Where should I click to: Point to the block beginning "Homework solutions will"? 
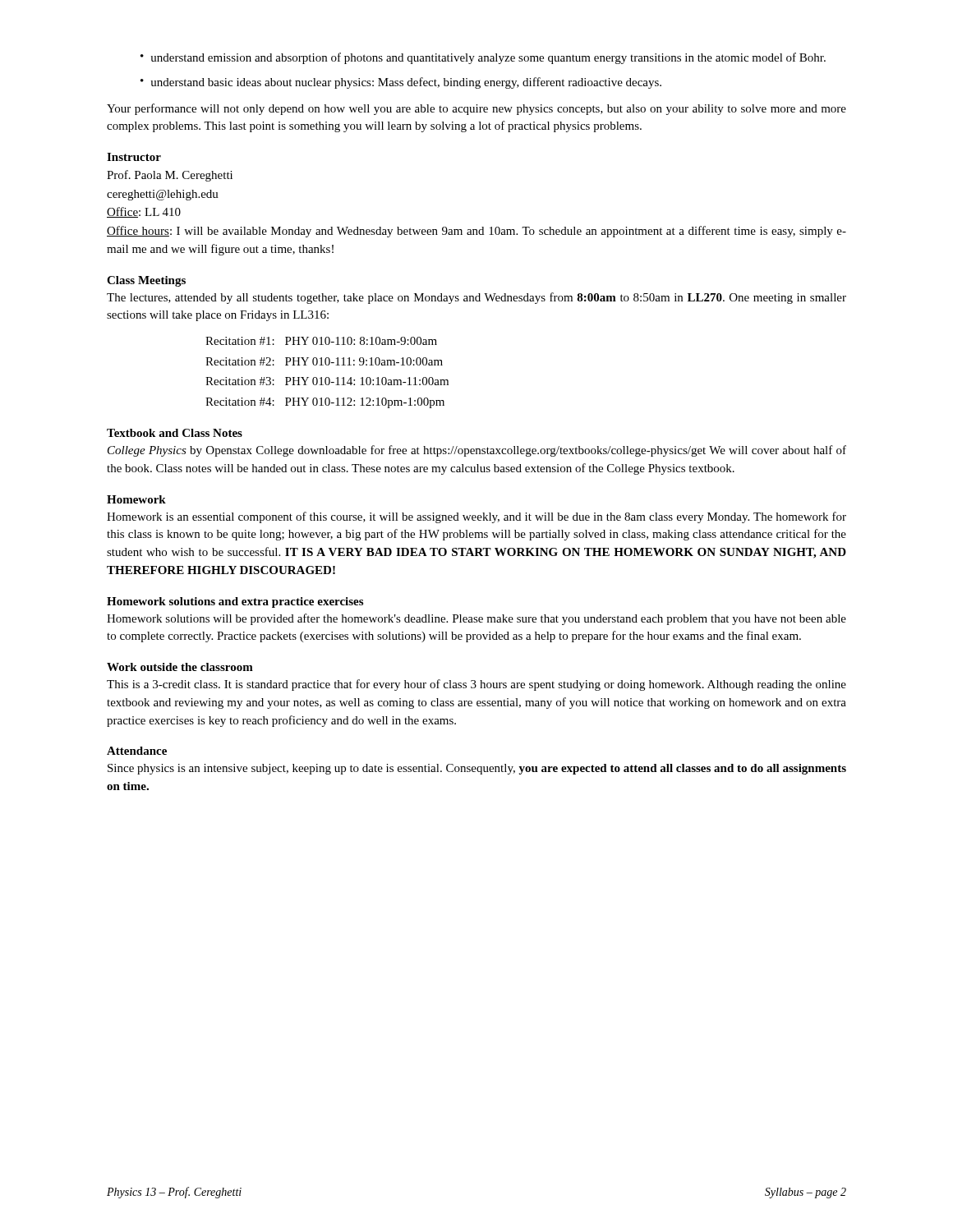pos(476,627)
